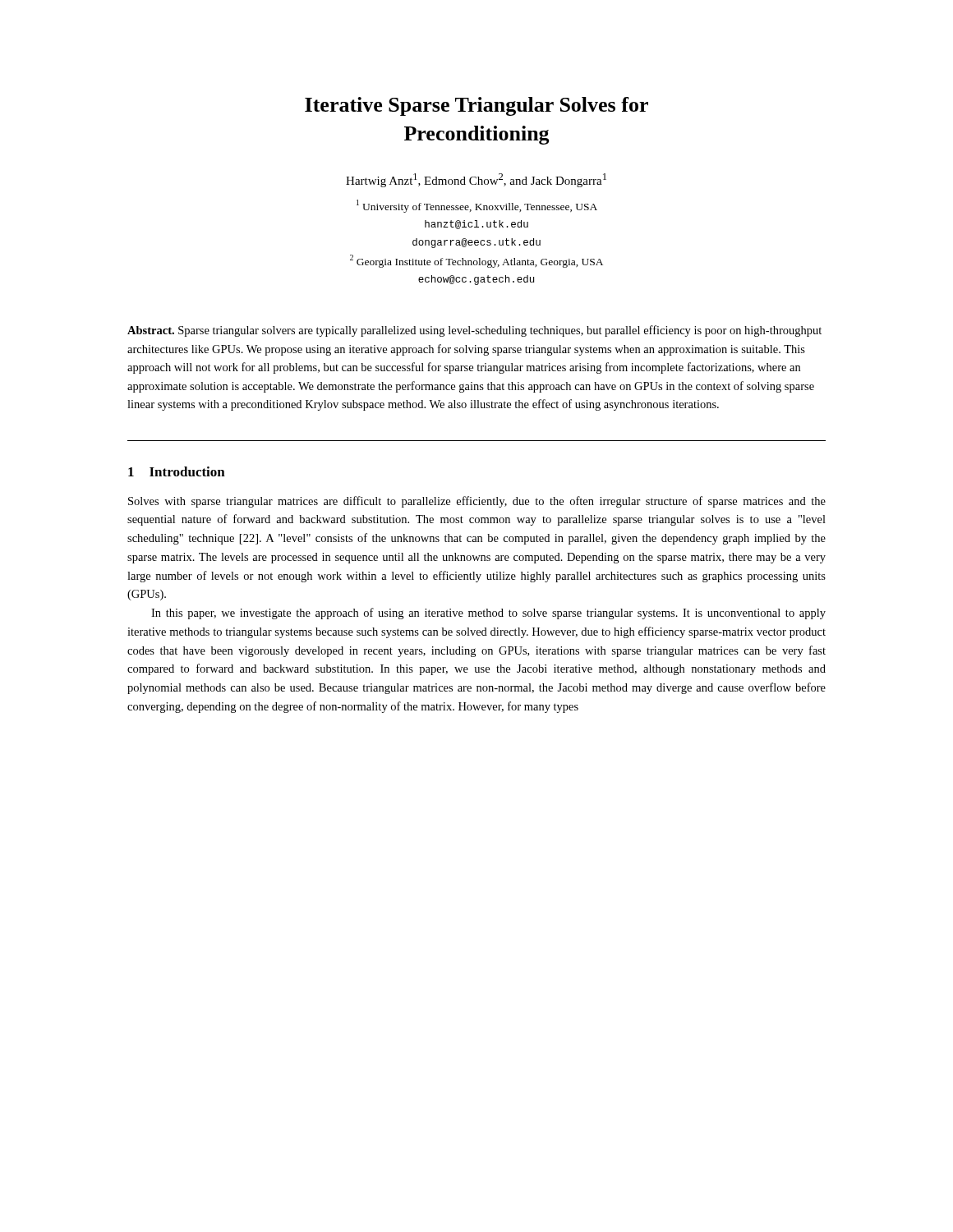Click on the block starting "Abstract. Sparse triangular solvers are typically parallelized"
This screenshot has height=1232, width=953.
(x=475, y=367)
